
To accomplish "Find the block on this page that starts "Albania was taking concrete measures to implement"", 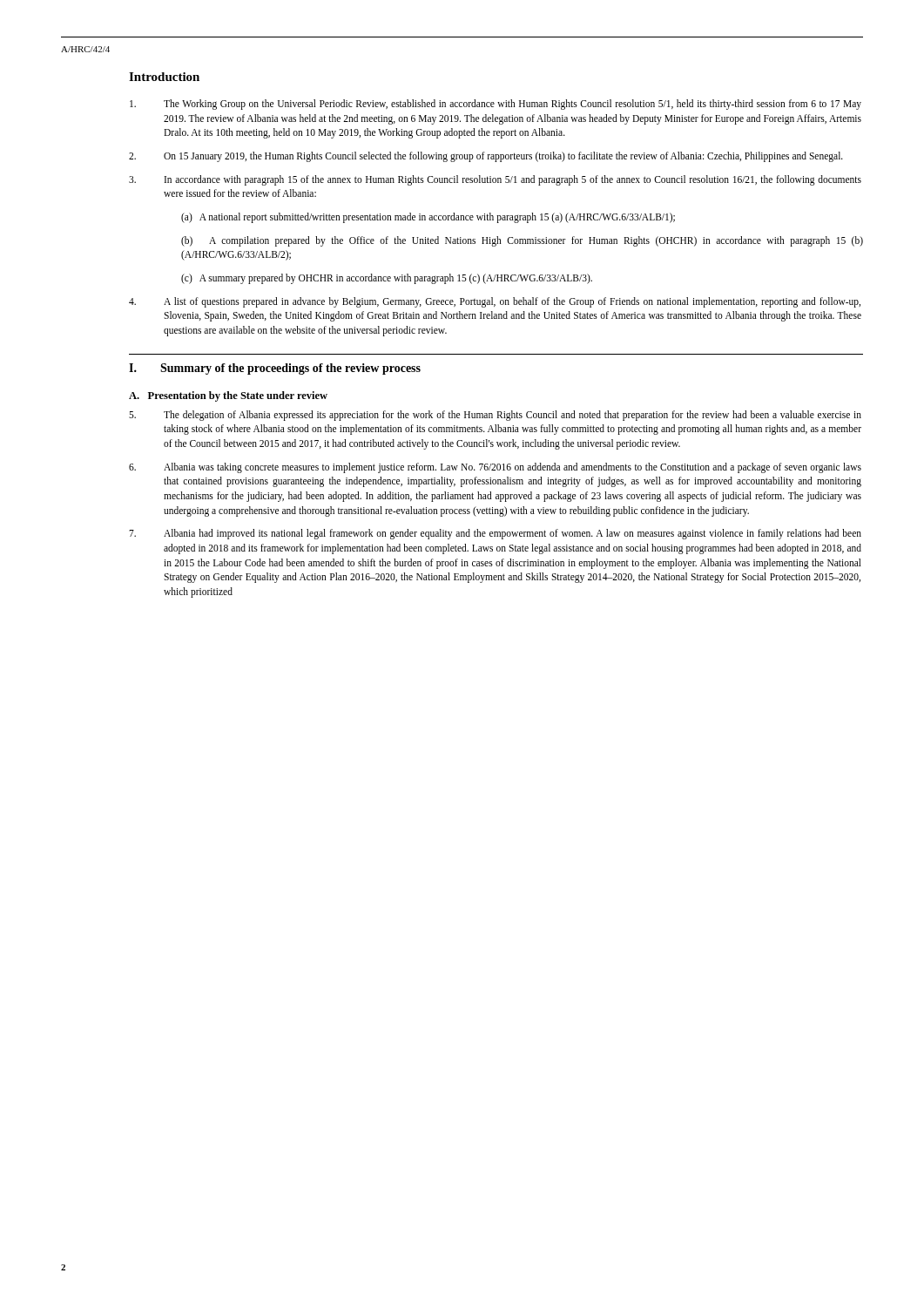I will (495, 489).
